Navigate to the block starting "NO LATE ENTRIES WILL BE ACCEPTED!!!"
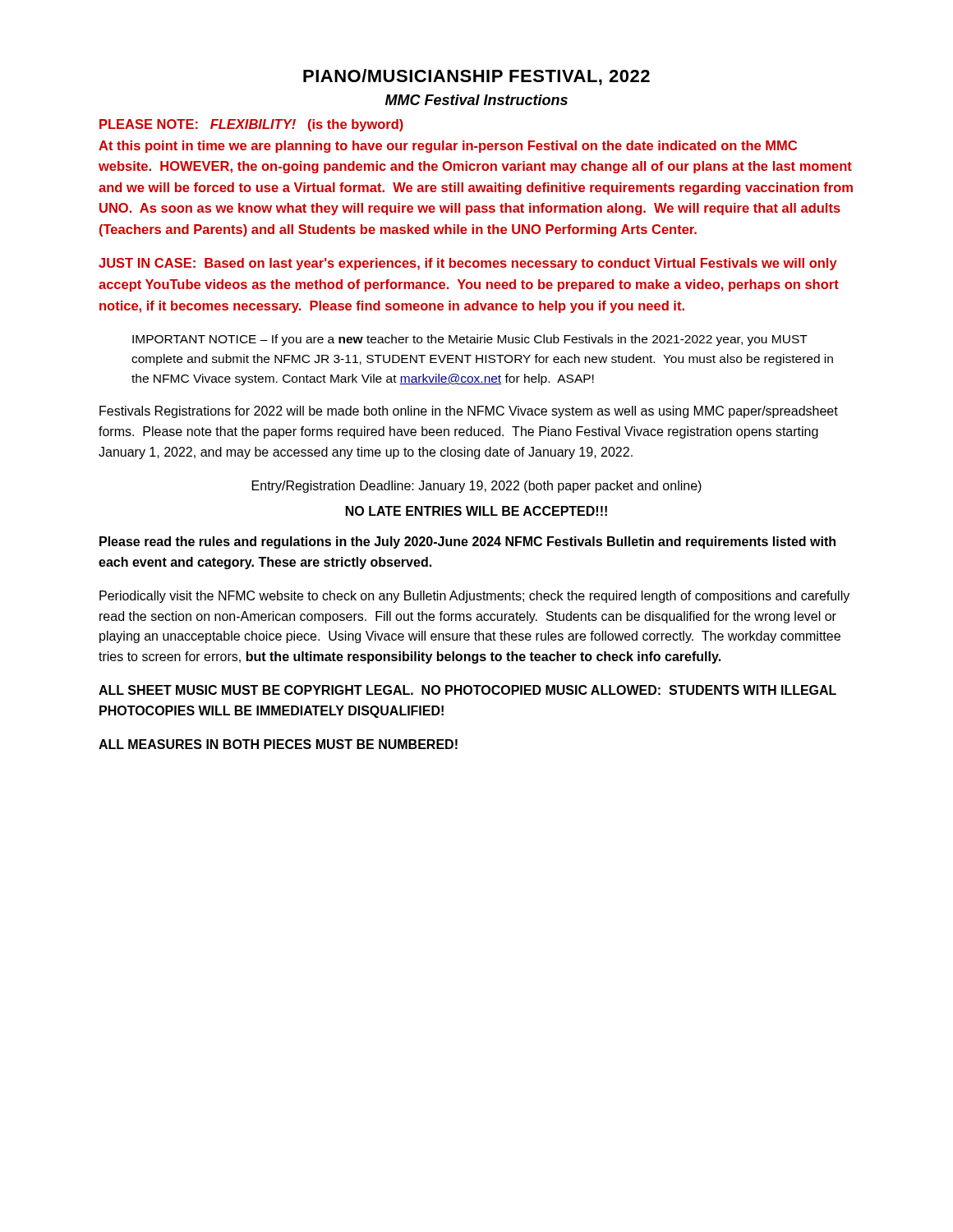953x1232 pixels. 476,512
